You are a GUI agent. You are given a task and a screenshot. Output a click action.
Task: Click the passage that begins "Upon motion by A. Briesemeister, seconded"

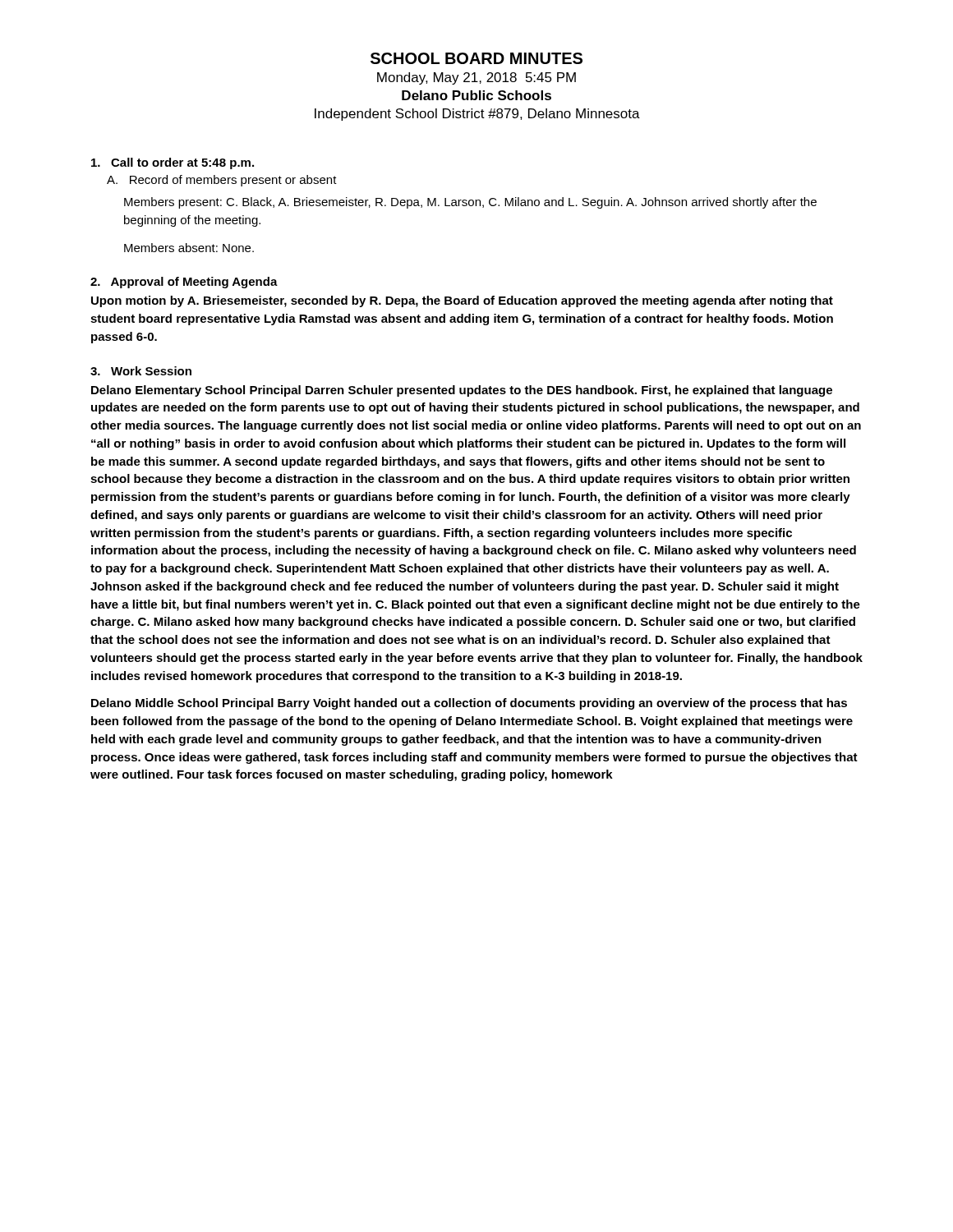pyautogui.click(x=462, y=318)
